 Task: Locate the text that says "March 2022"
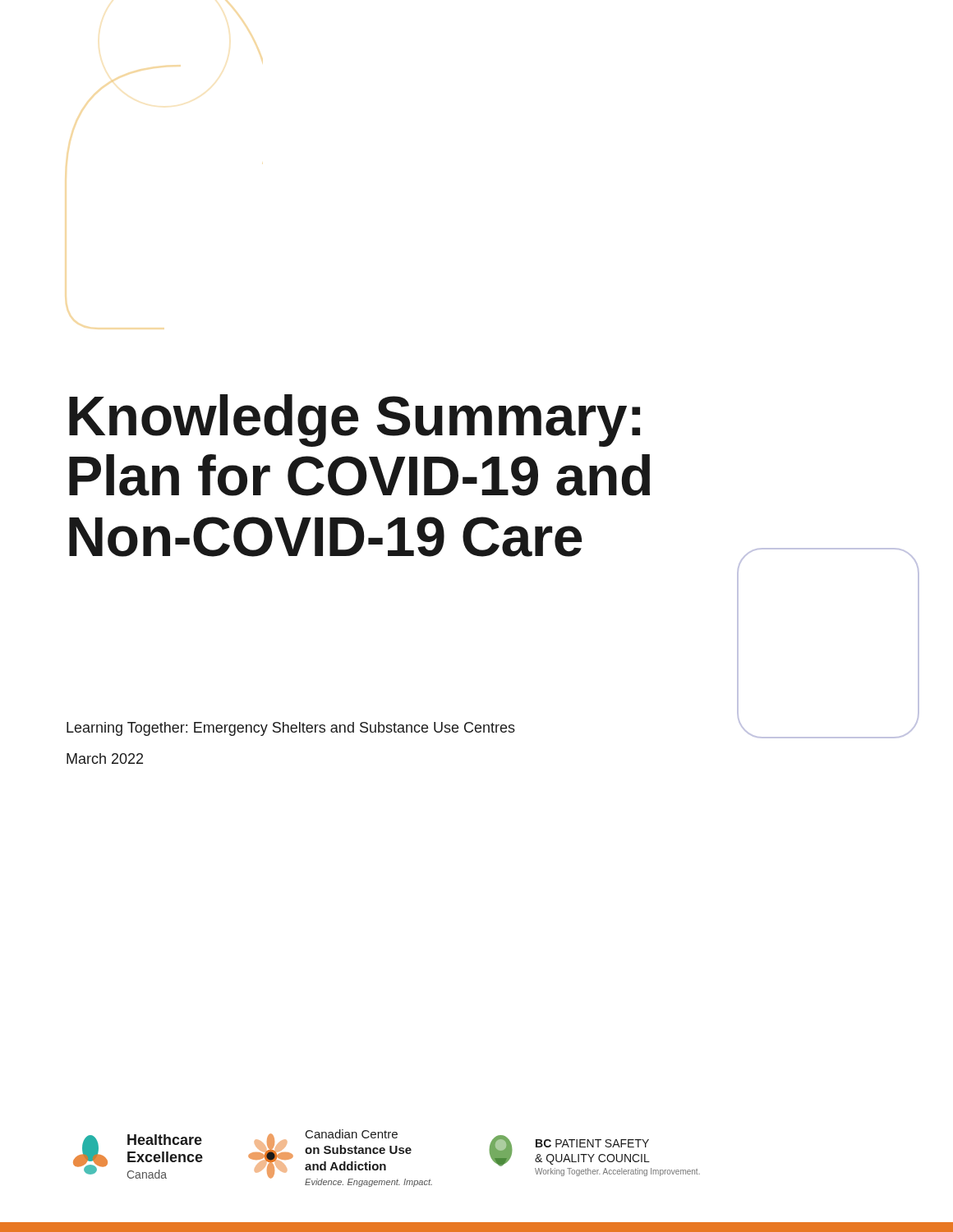tap(105, 759)
